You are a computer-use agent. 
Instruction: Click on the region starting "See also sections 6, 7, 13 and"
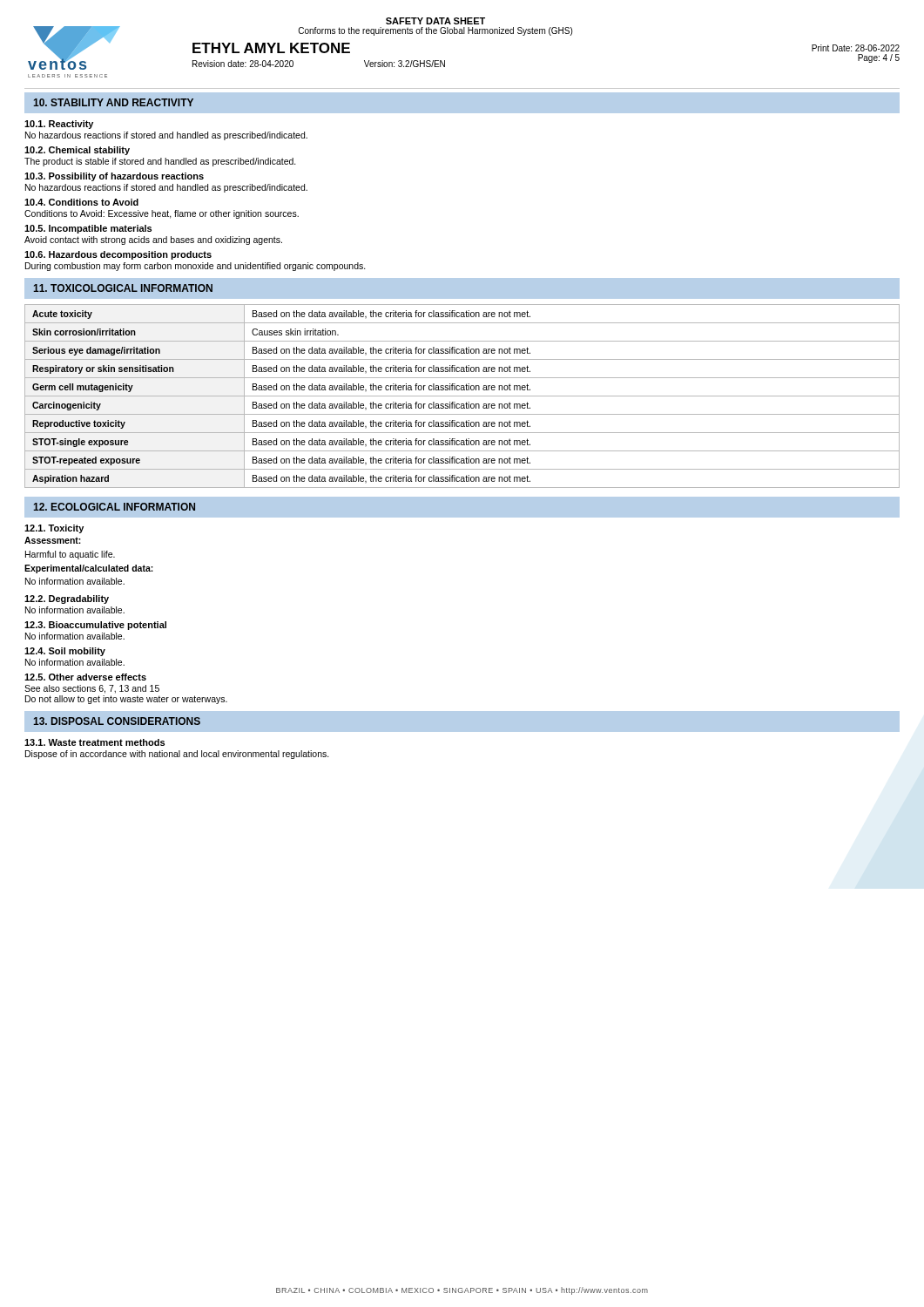pyautogui.click(x=126, y=694)
